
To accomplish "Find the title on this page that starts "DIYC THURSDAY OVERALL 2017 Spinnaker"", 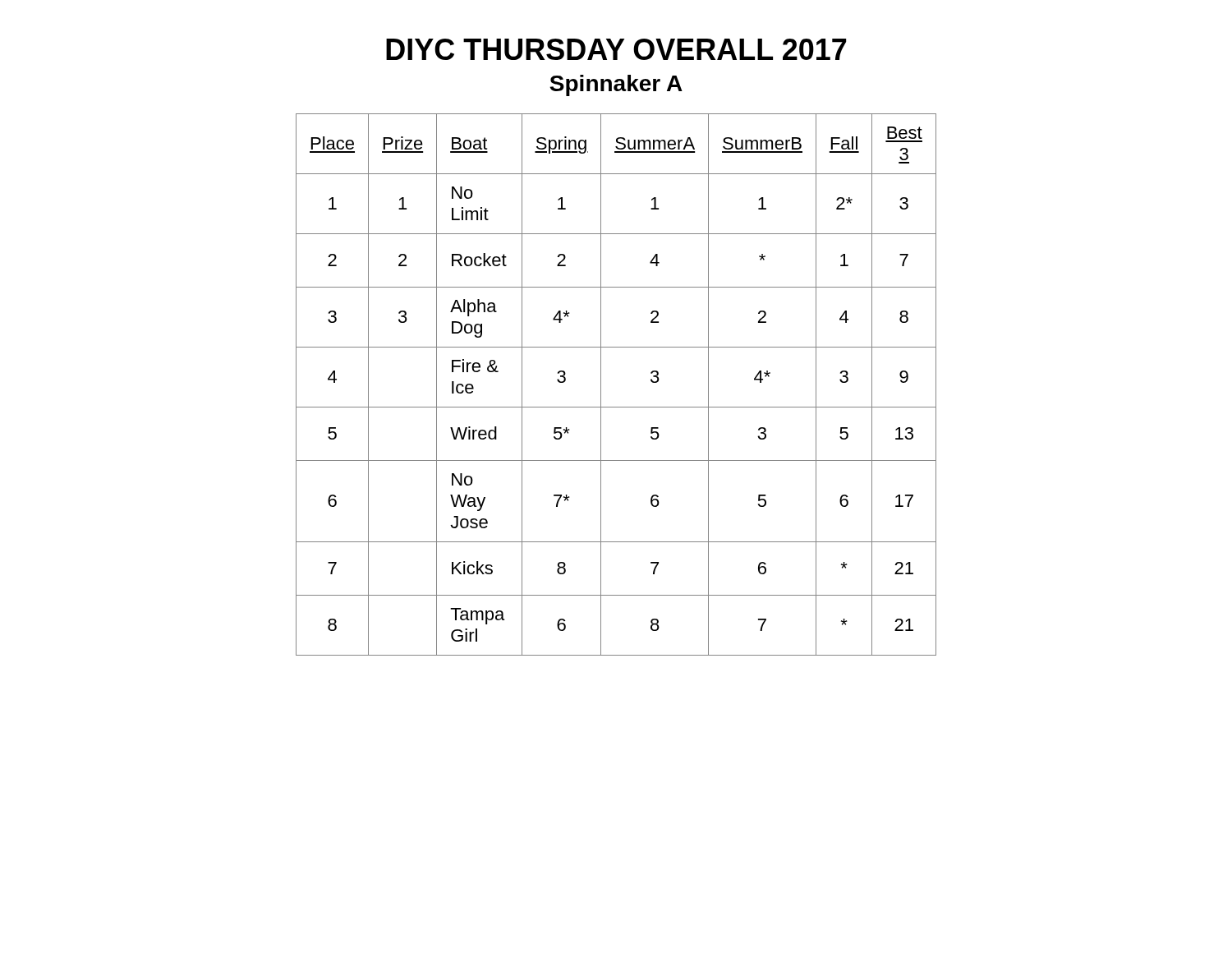I will pos(616,65).
